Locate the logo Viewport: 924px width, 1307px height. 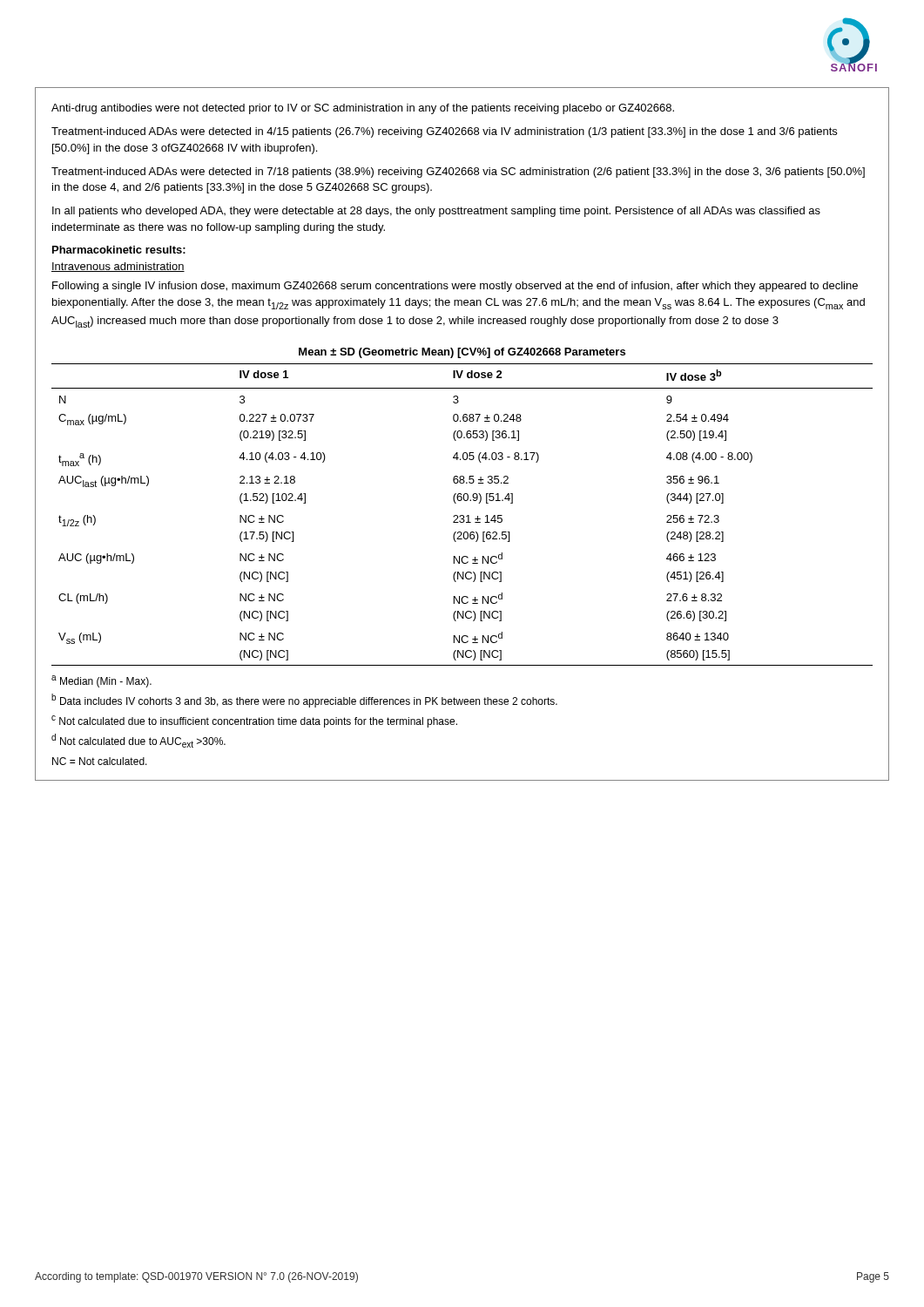[854, 46]
